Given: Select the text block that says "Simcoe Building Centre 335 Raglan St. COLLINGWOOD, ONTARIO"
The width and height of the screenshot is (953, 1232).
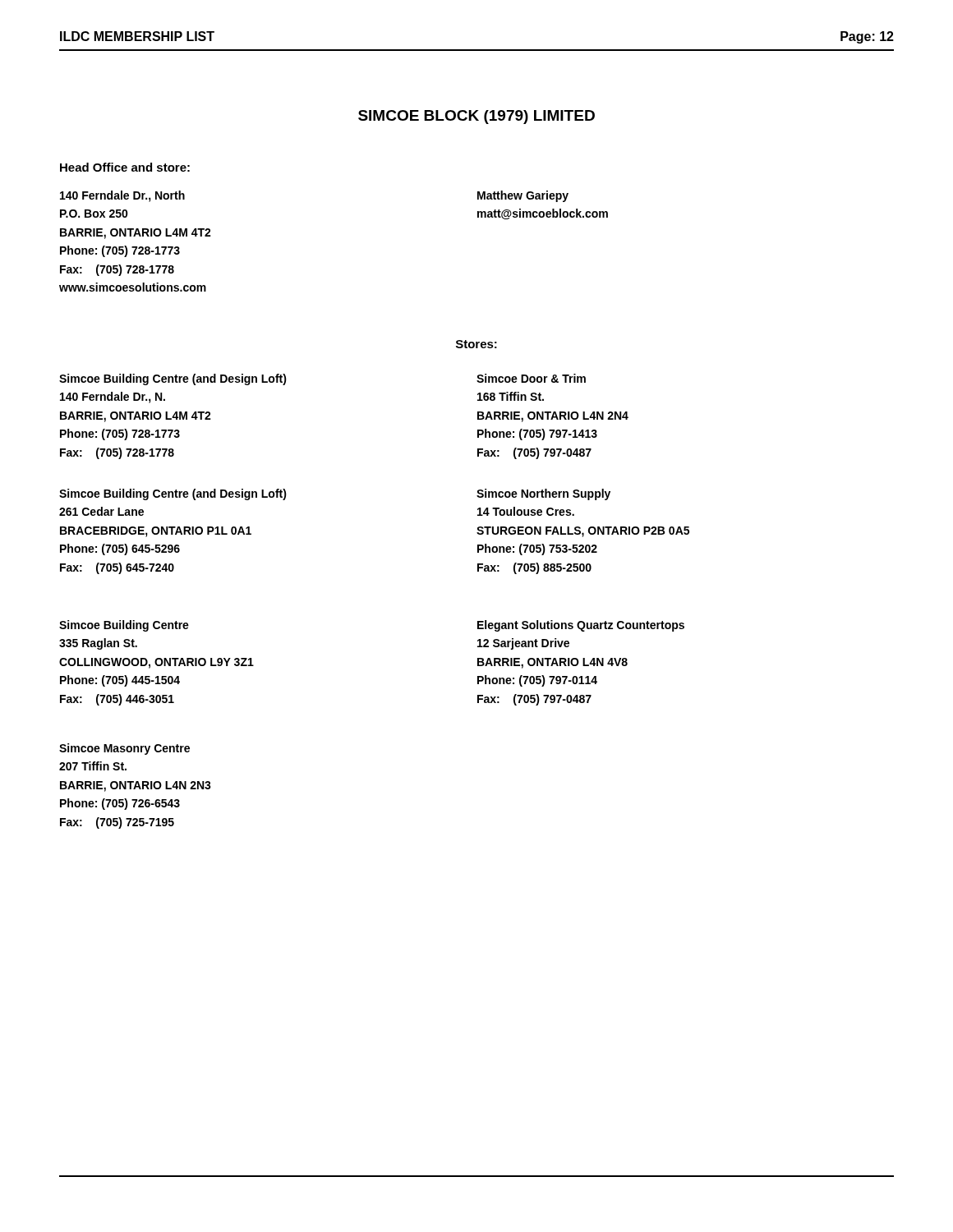Looking at the screenshot, I should (236, 662).
